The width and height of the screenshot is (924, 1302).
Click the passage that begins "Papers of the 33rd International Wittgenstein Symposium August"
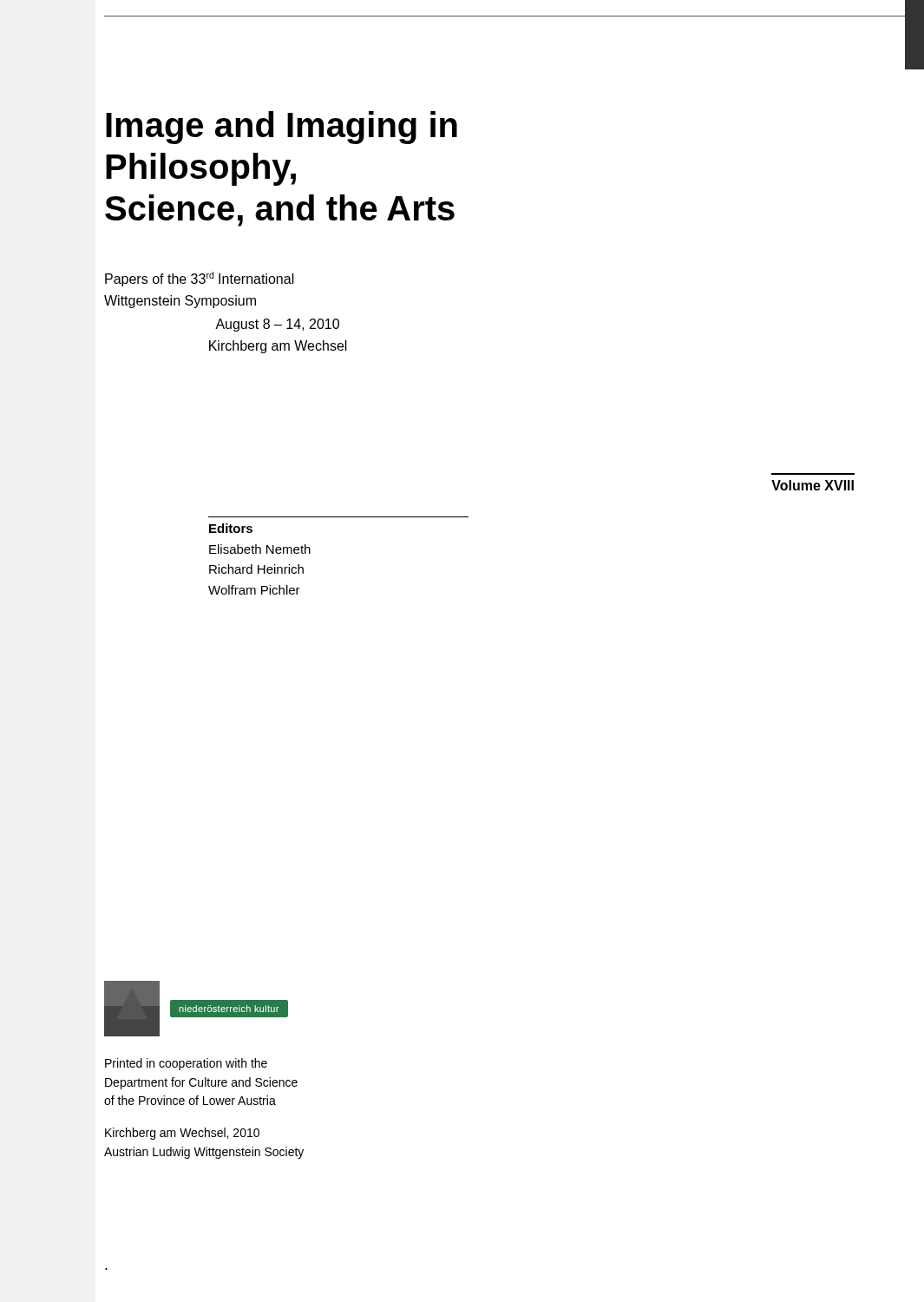pyautogui.click(x=278, y=314)
